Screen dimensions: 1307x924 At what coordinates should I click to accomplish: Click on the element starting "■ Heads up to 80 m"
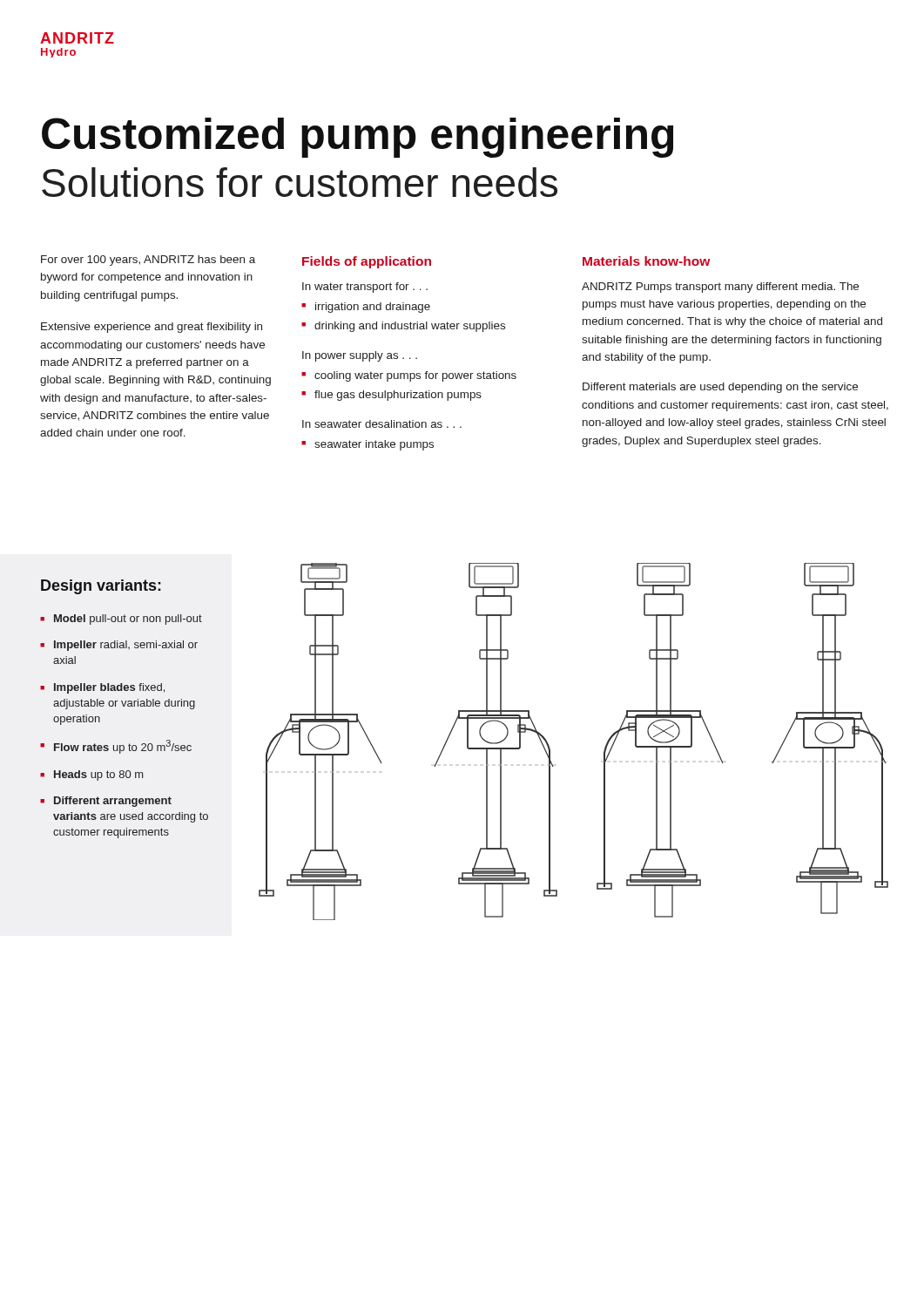tap(92, 774)
